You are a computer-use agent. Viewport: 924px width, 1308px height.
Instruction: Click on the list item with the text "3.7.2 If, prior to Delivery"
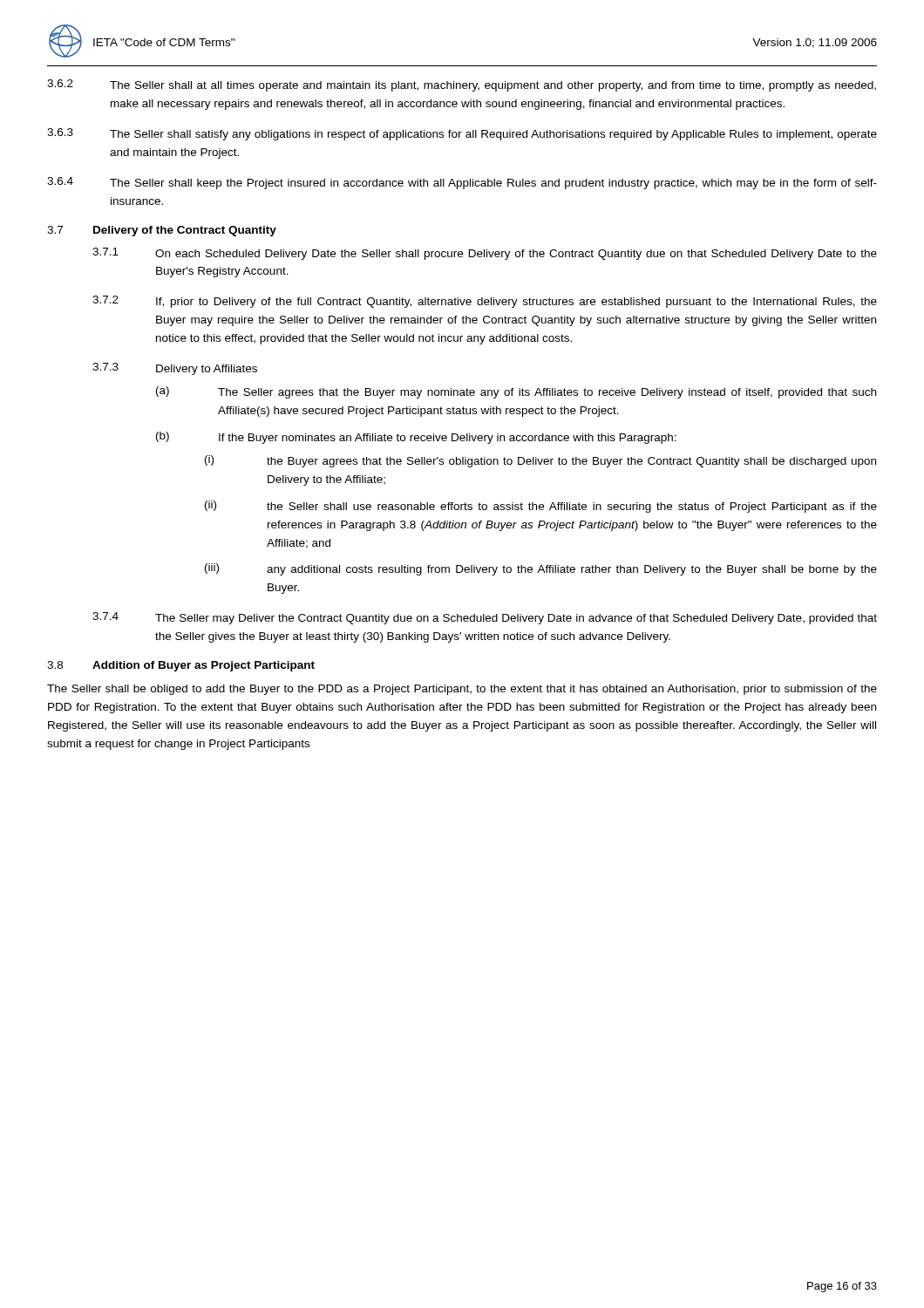pyautogui.click(x=485, y=321)
